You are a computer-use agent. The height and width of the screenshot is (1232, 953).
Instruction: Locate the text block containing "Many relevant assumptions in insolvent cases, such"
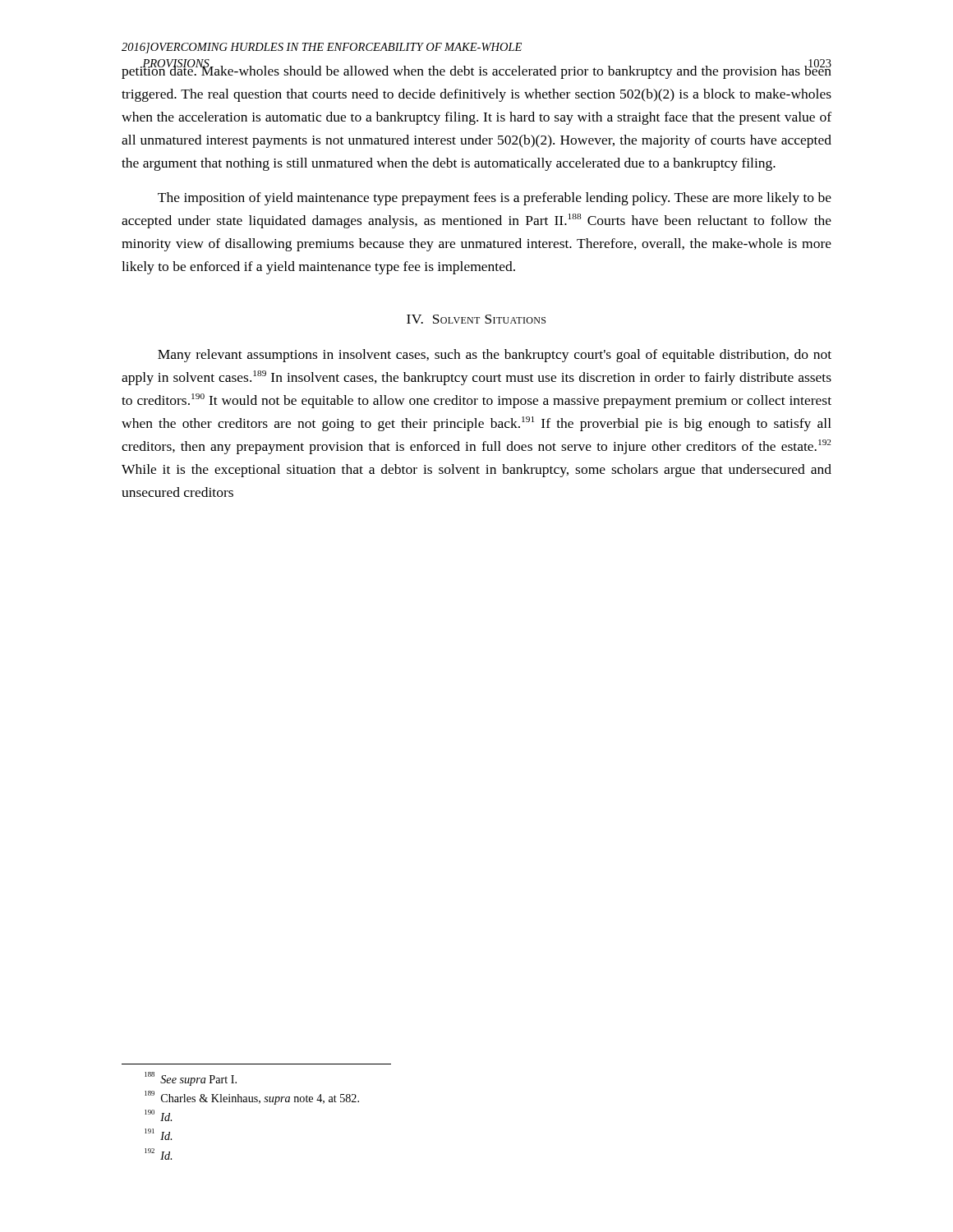pyautogui.click(x=476, y=423)
